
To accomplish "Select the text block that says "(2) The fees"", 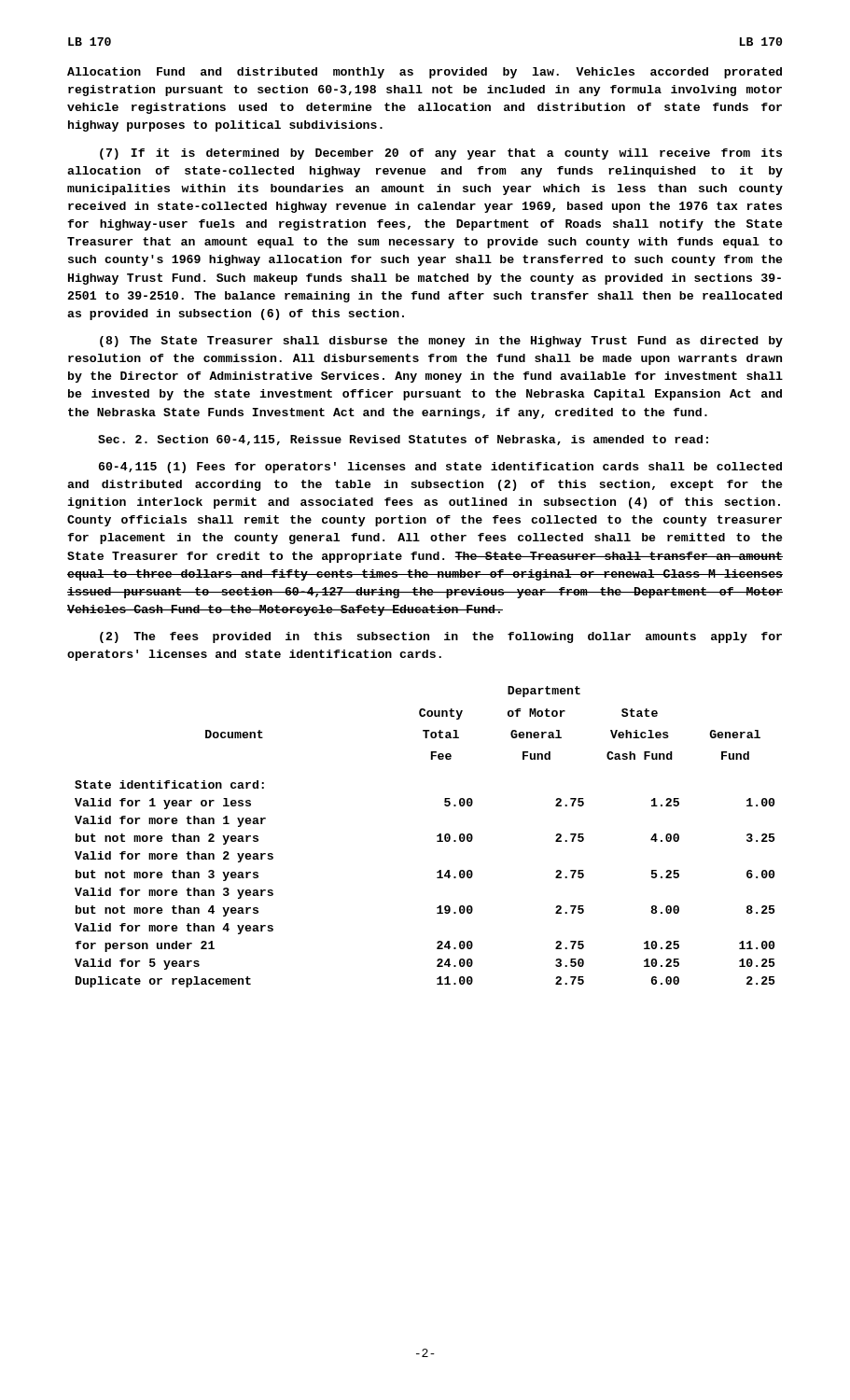I will 425,646.
